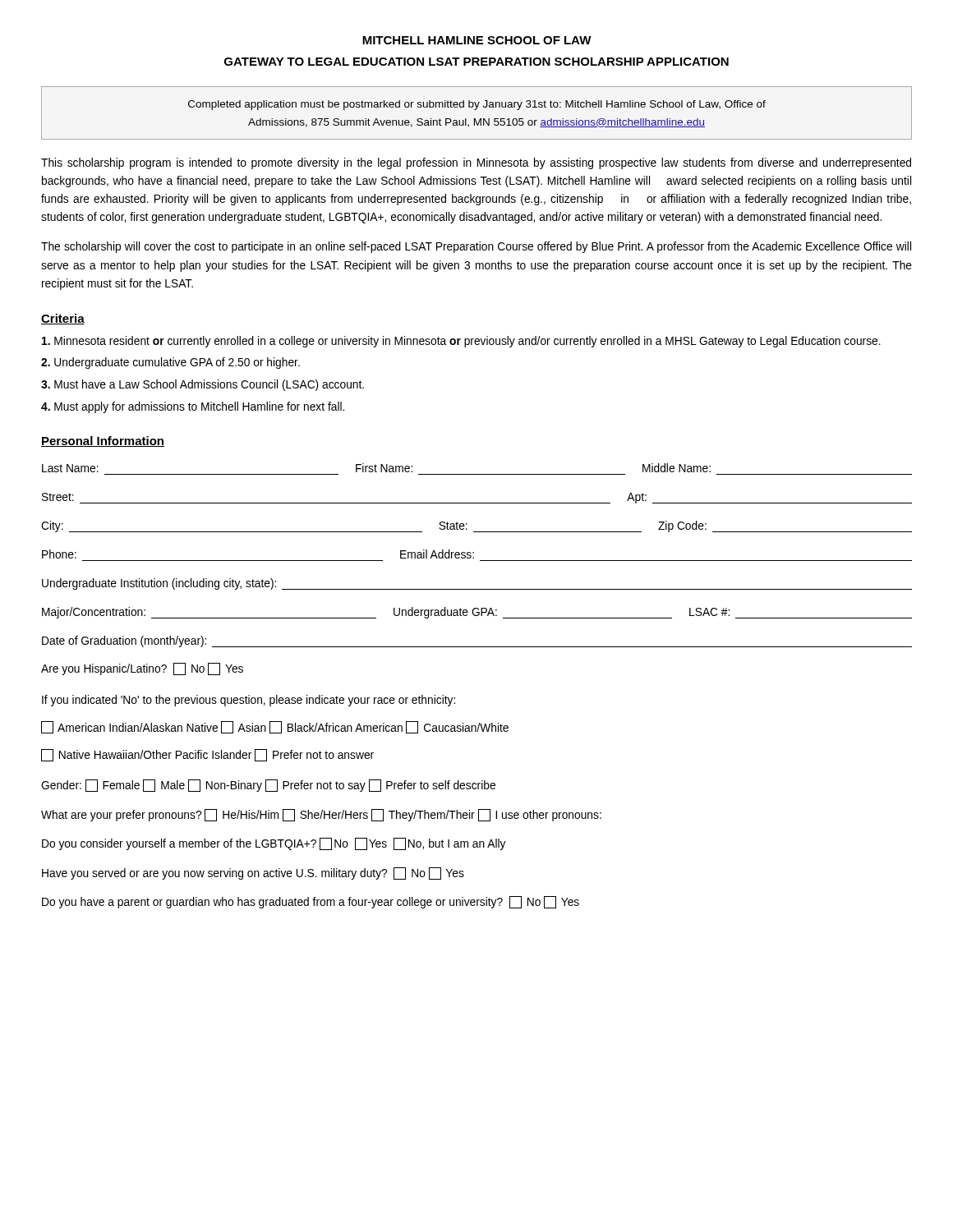Image resolution: width=953 pixels, height=1232 pixels.
Task: Locate the block of text that opens with "Have you served or are you now"
Action: (253, 873)
